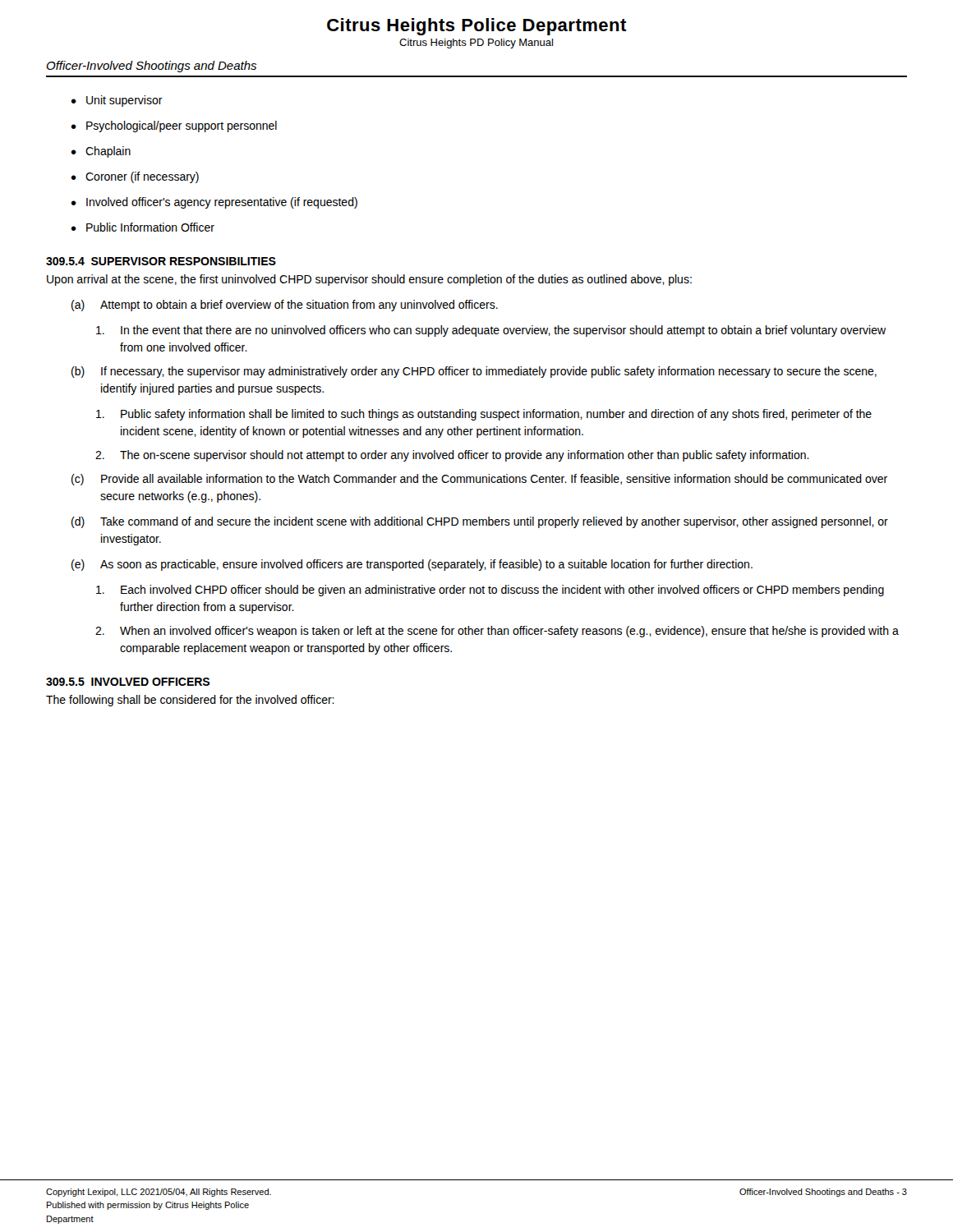
Task: Click where it says "• Coroner (if necessary)"
Action: (135, 177)
